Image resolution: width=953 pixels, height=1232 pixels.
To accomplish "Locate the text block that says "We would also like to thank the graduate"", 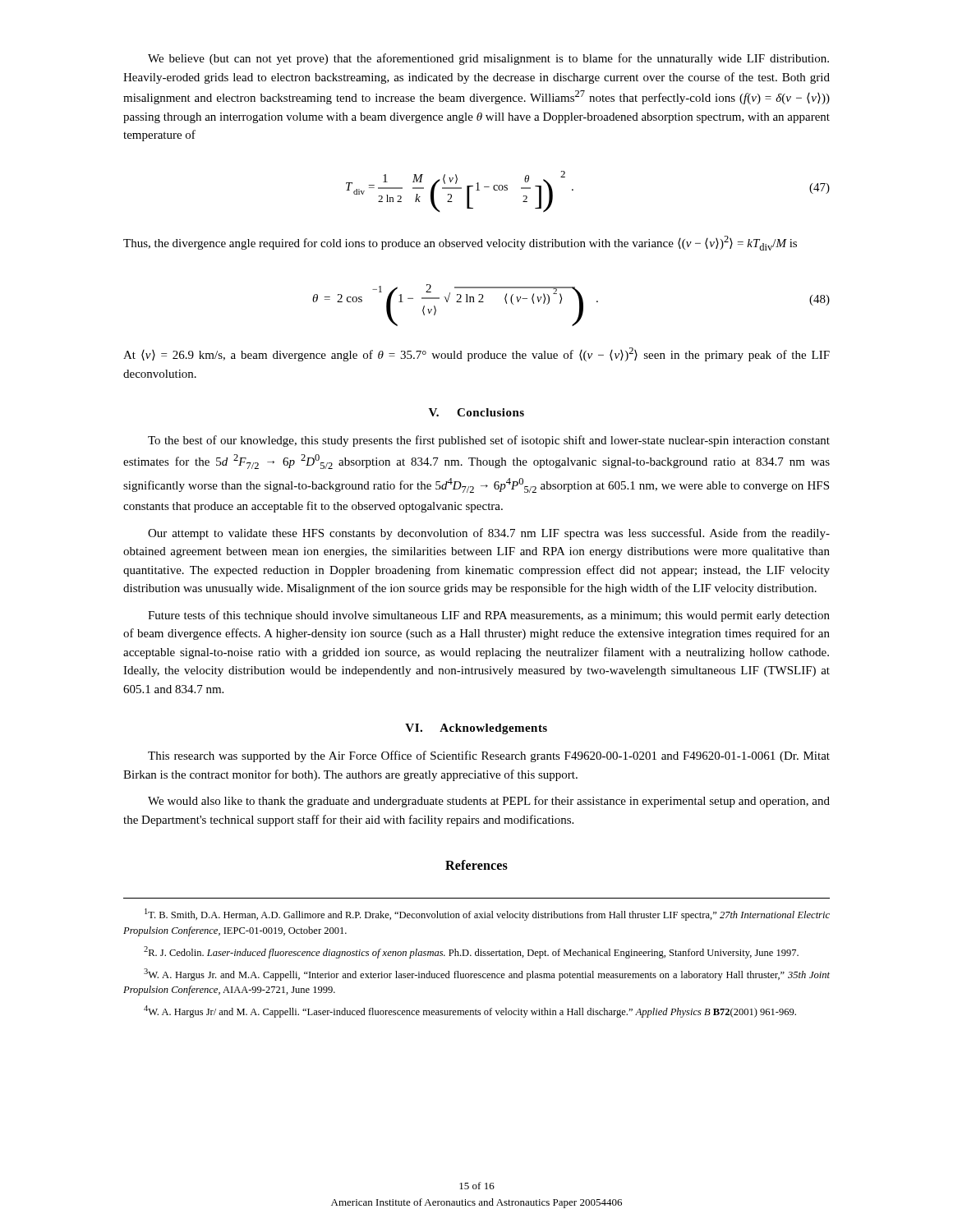I will [476, 810].
